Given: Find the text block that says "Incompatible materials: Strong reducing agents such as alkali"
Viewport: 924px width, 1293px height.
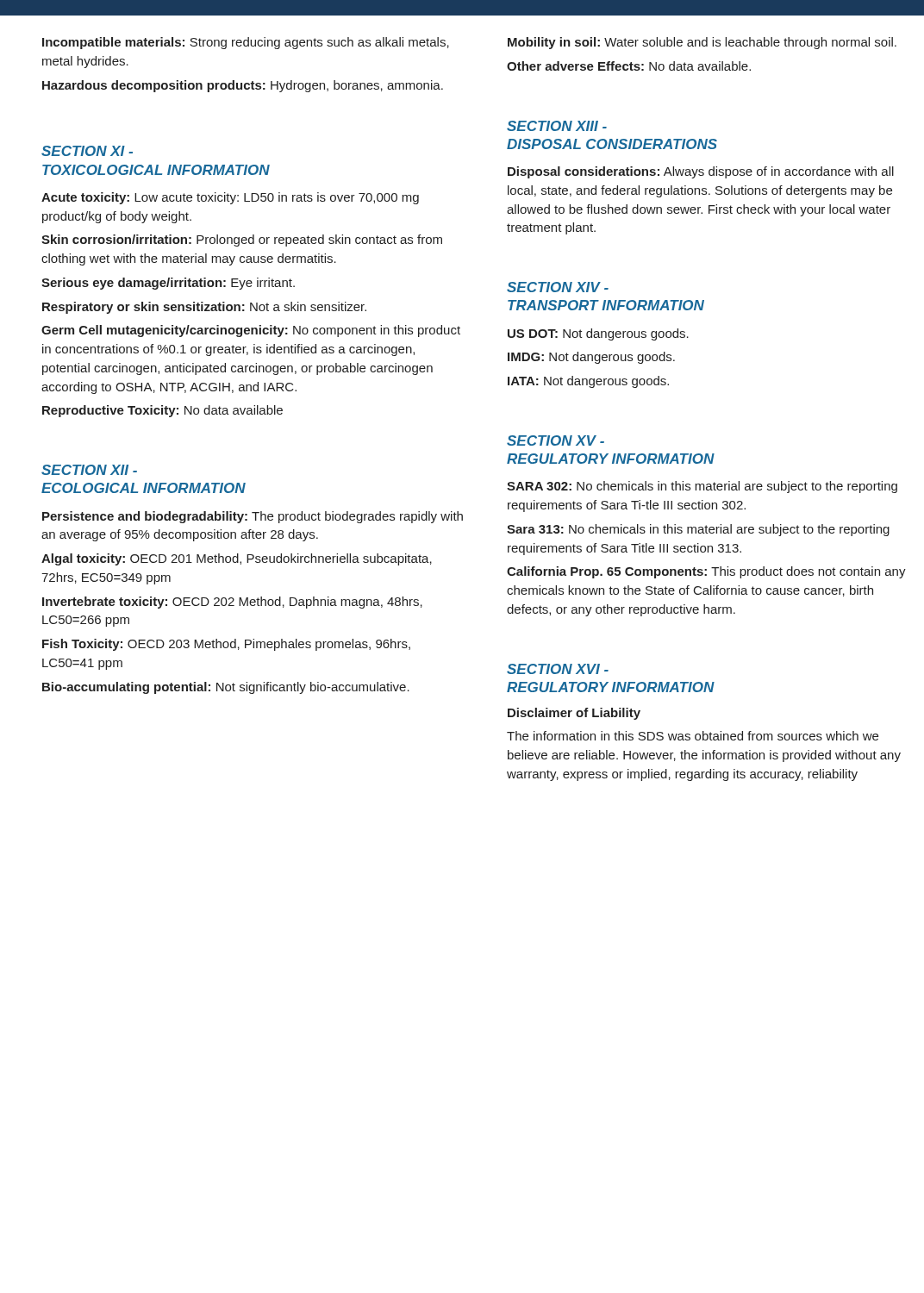Looking at the screenshot, I should click(x=245, y=51).
